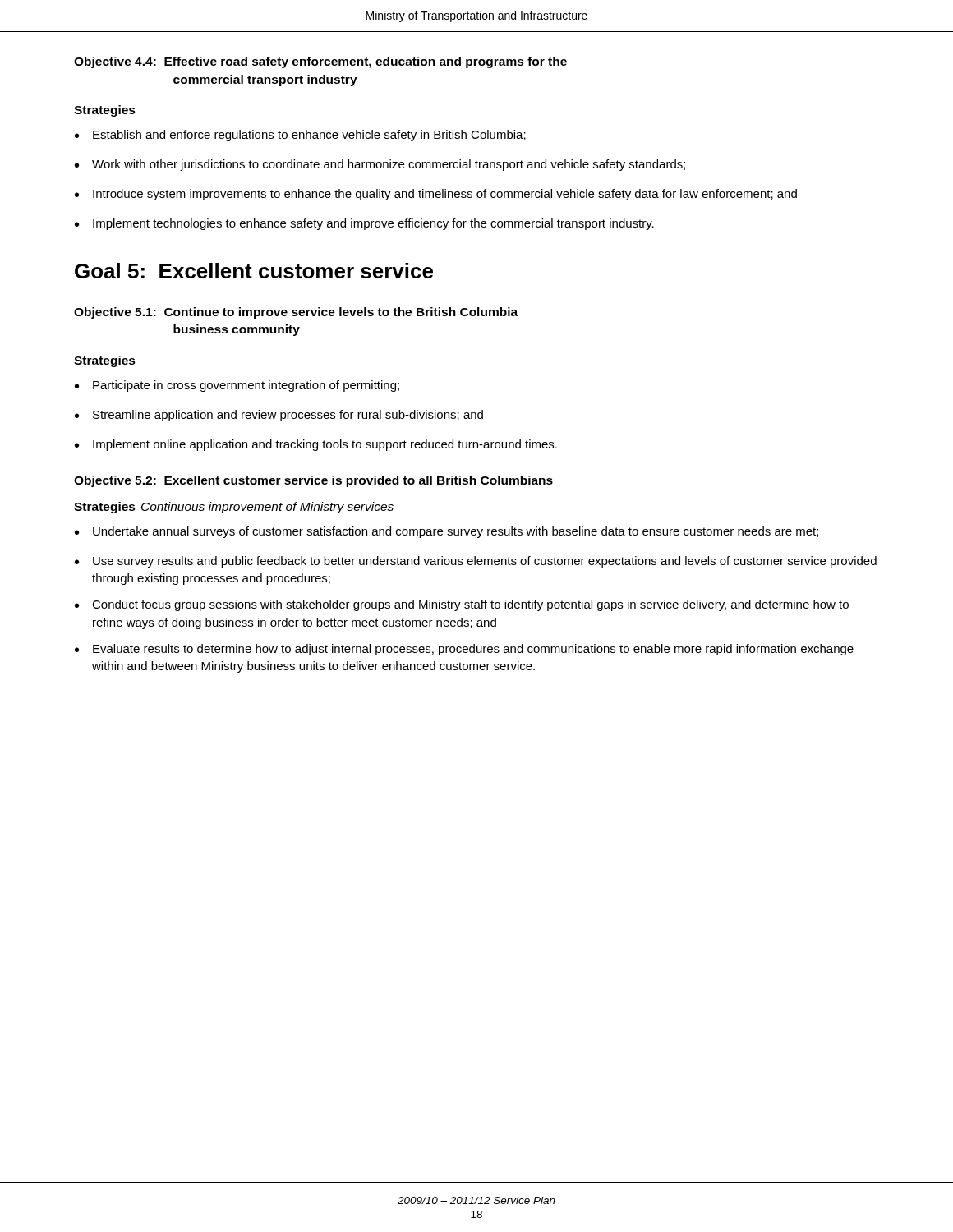Find the list item containing "• Streamline application and review"
This screenshot has width=953, height=1232.
pos(476,416)
